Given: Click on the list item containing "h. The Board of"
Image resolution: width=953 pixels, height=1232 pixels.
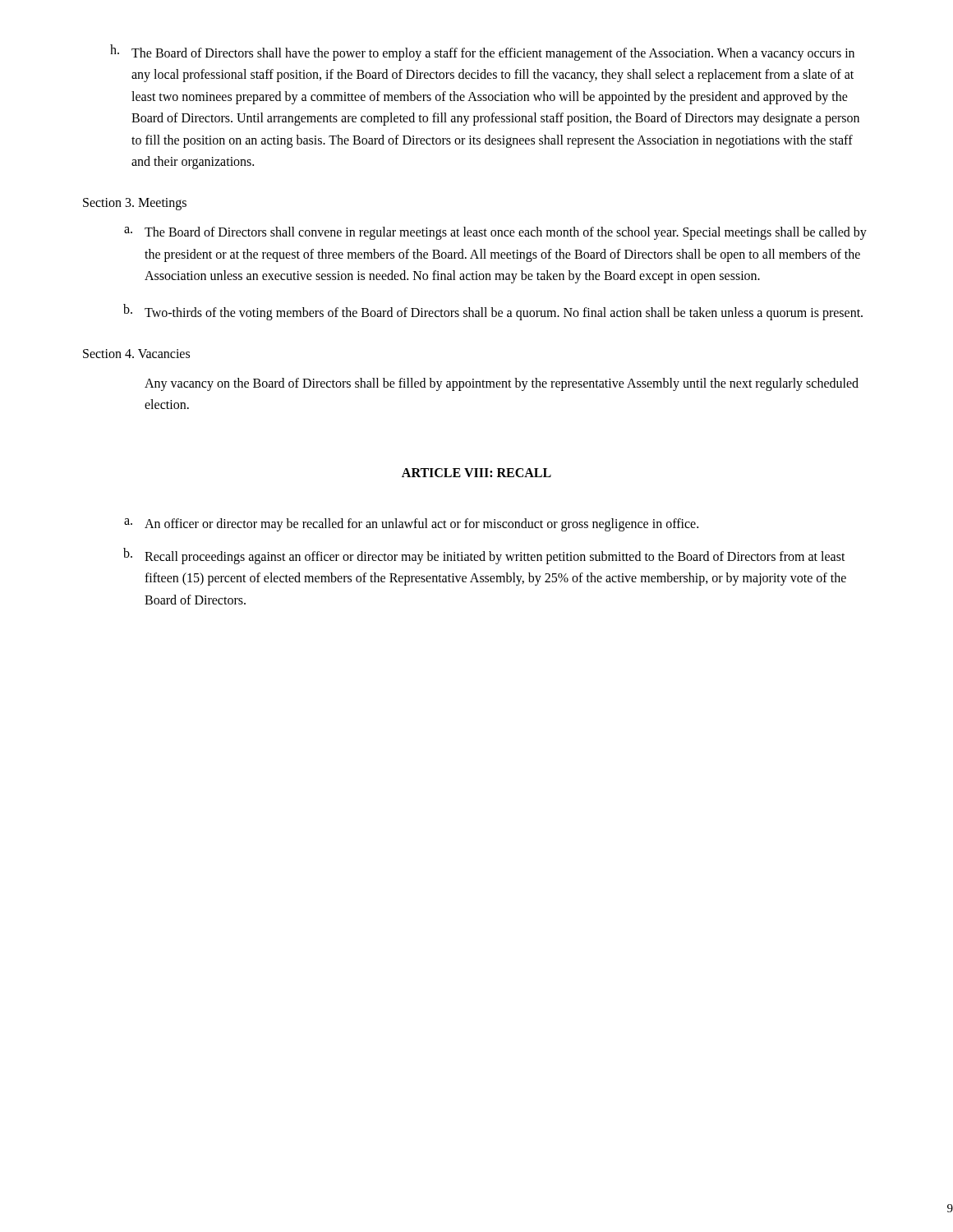Looking at the screenshot, I should [476, 108].
